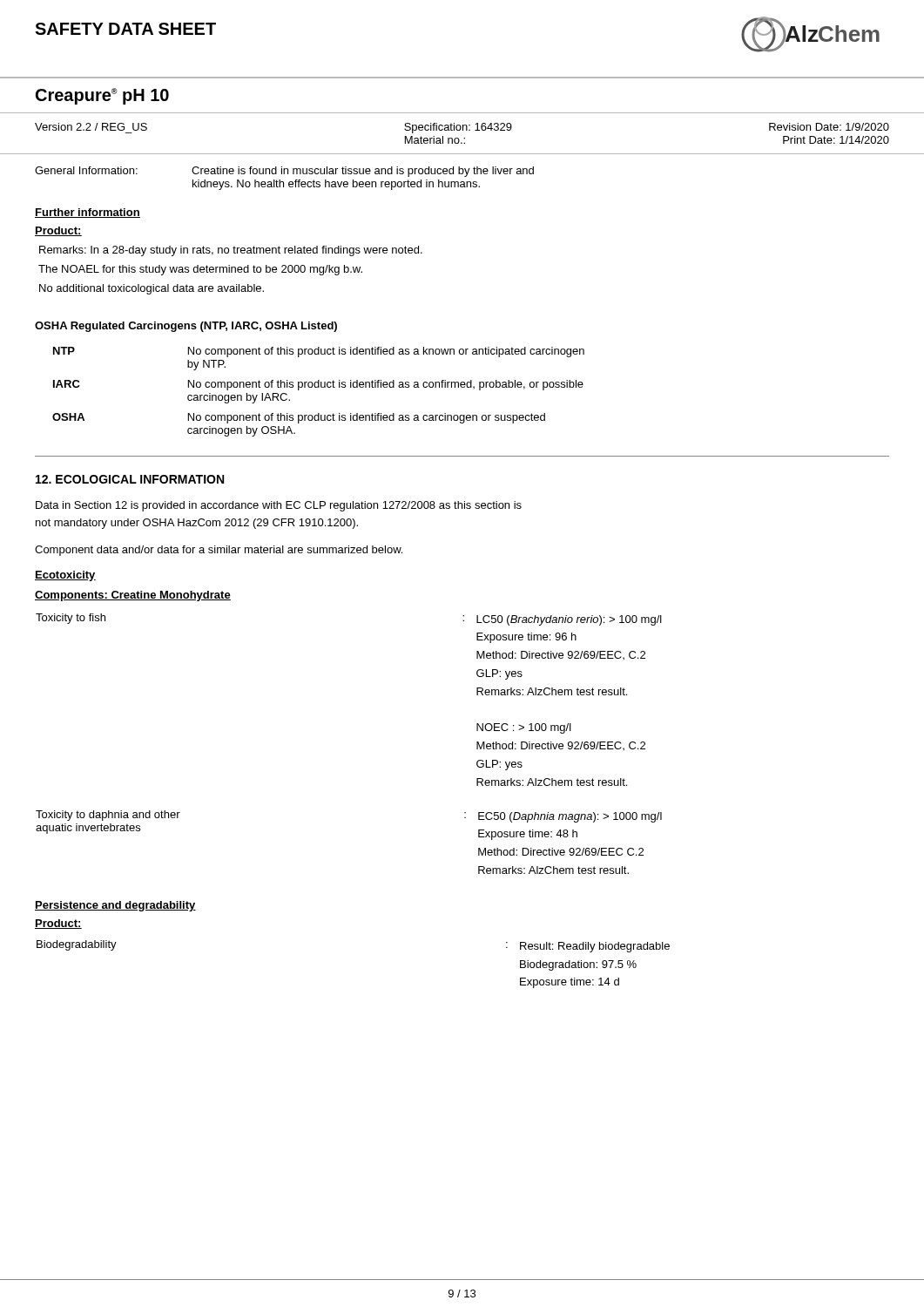
Task: Point to the section header beginning "OSHA Regulated Carcinogens (NTP, IARC,"
Action: 186,326
